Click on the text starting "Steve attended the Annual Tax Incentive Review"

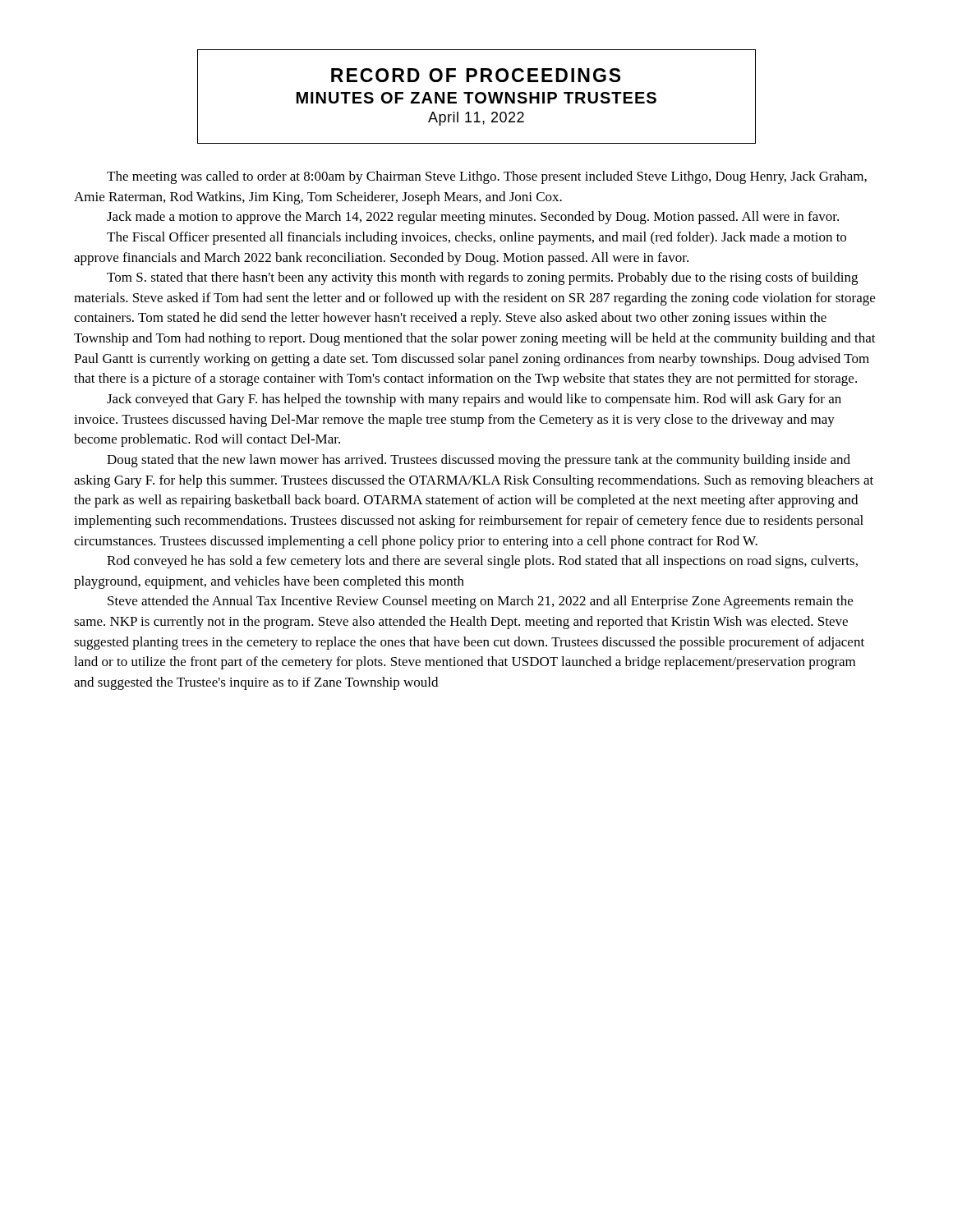click(x=476, y=642)
